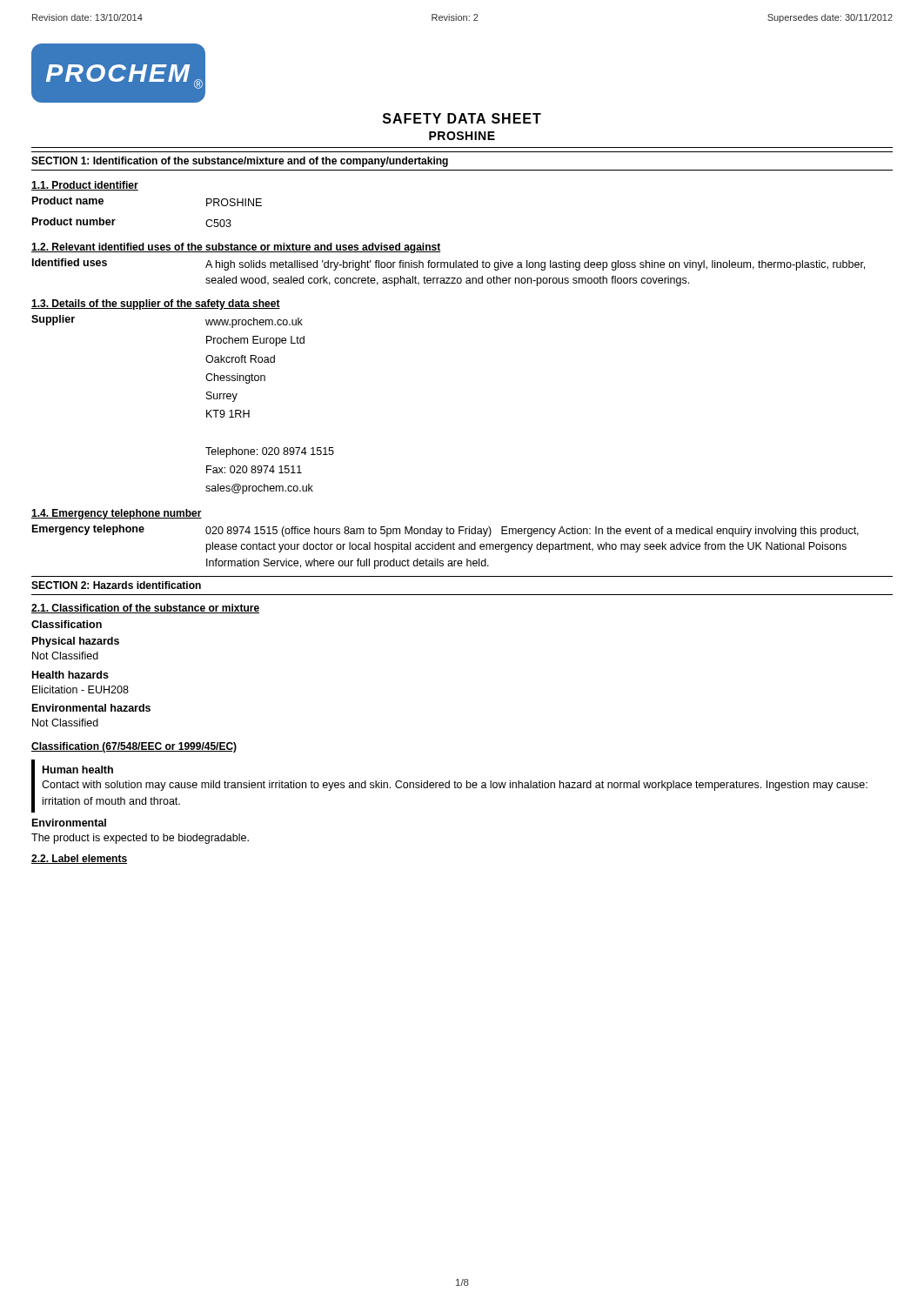Navigate to the text block starting "SECTION 2: Hazards identification"
Viewport: 924px width, 1305px height.
(116, 585)
